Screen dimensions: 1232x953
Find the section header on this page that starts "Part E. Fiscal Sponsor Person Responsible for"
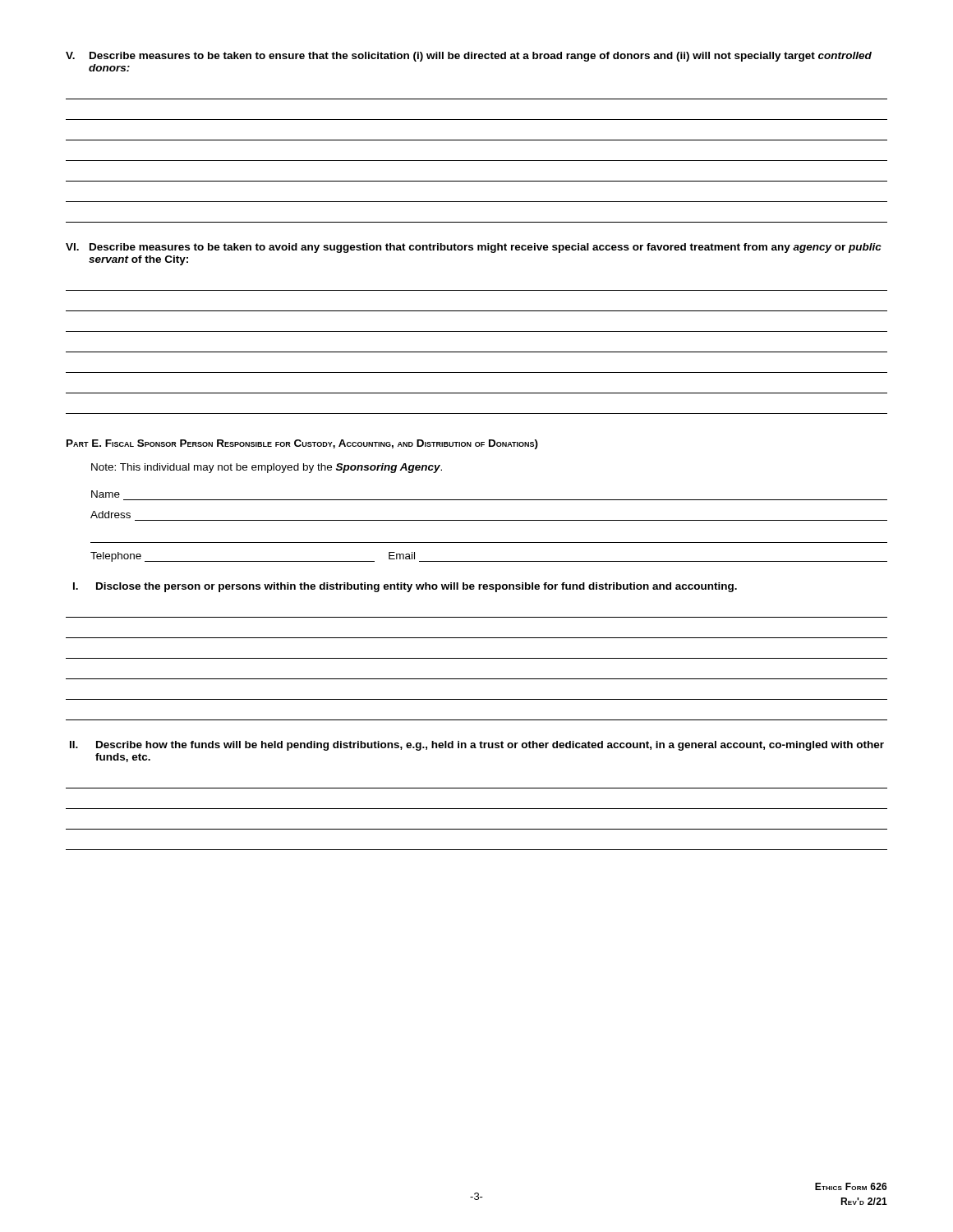302,443
